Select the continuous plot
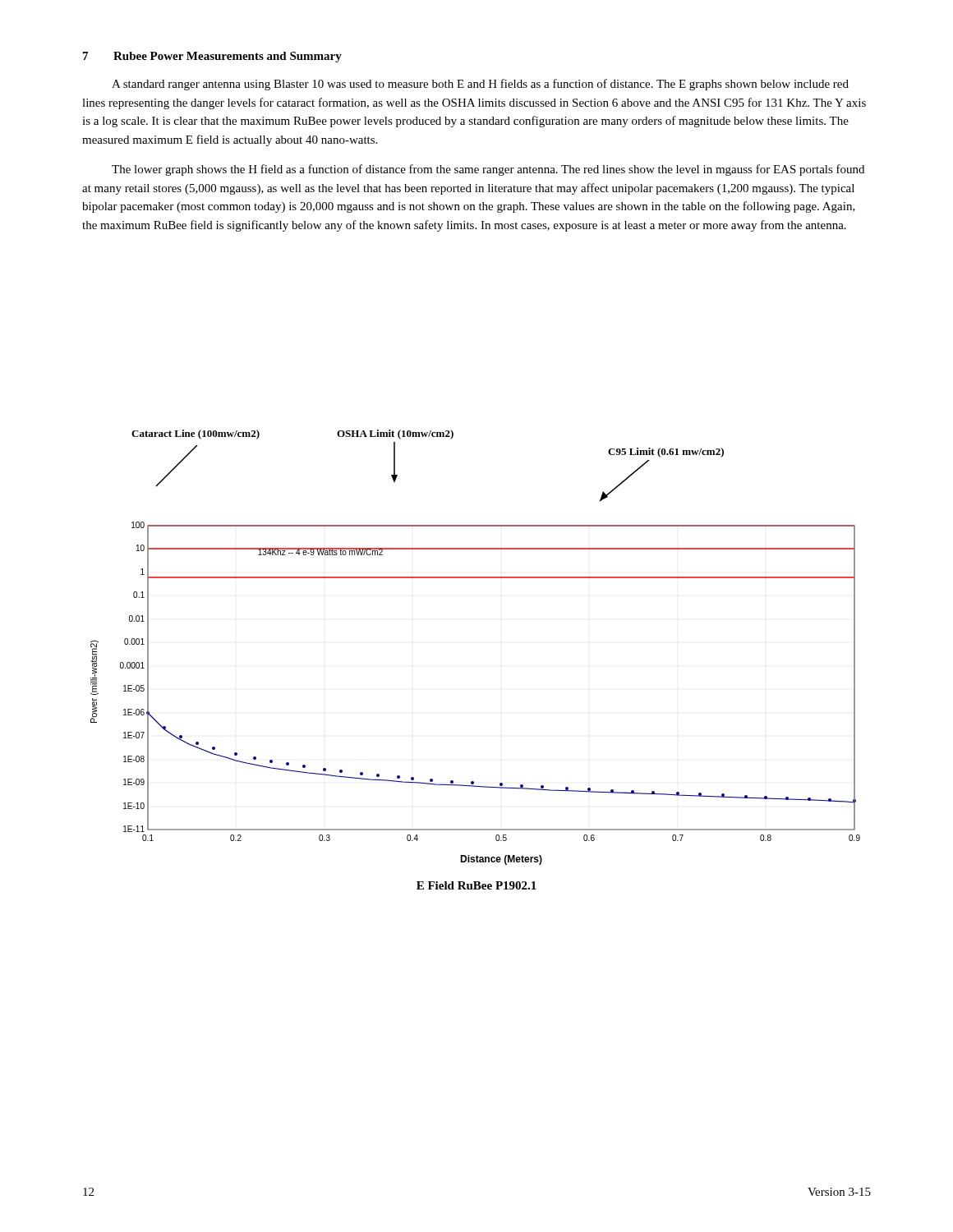This screenshot has height=1232, width=953. pyautogui.click(x=476, y=660)
